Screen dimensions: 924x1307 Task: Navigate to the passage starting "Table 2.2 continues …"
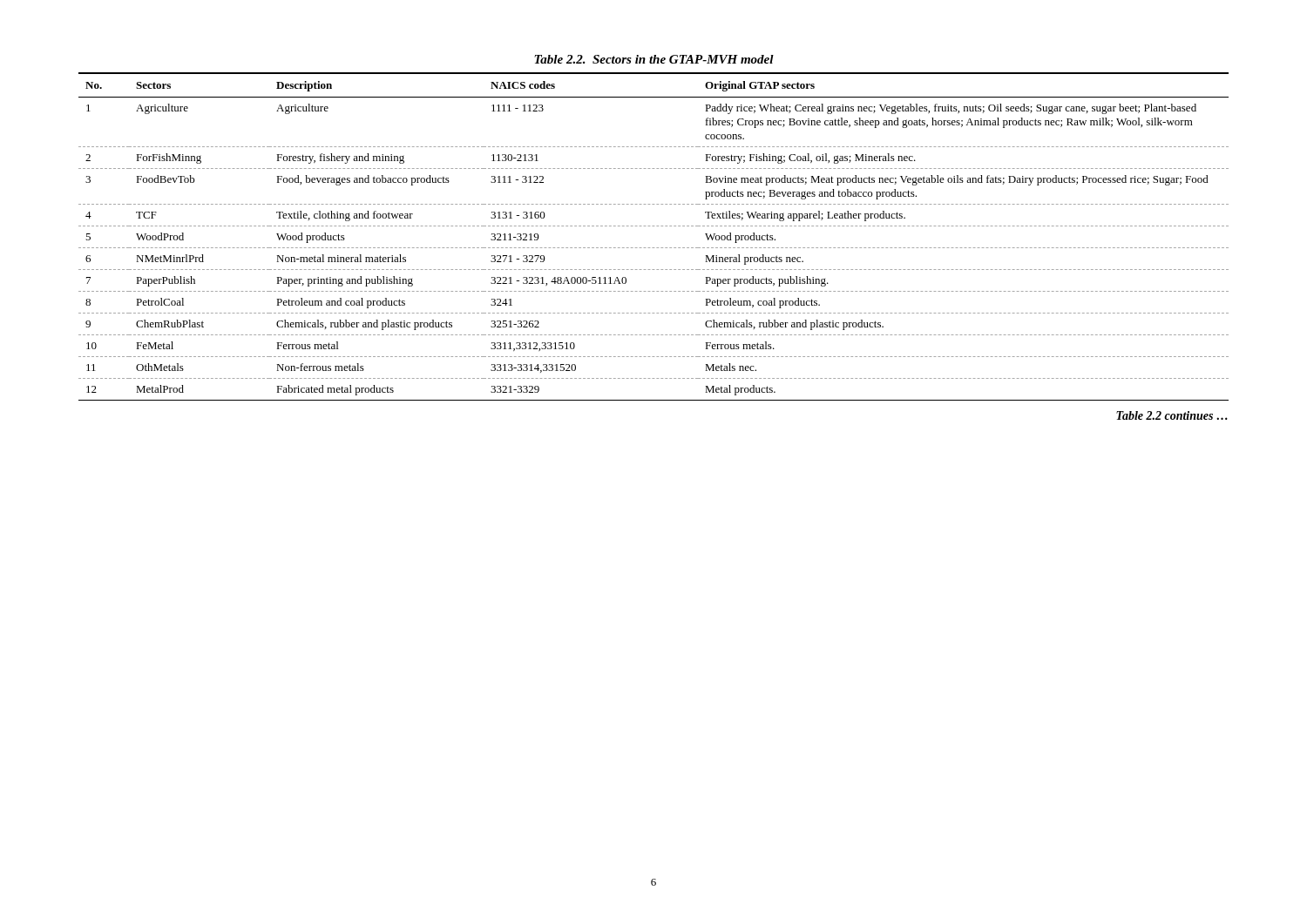pos(1172,416)
